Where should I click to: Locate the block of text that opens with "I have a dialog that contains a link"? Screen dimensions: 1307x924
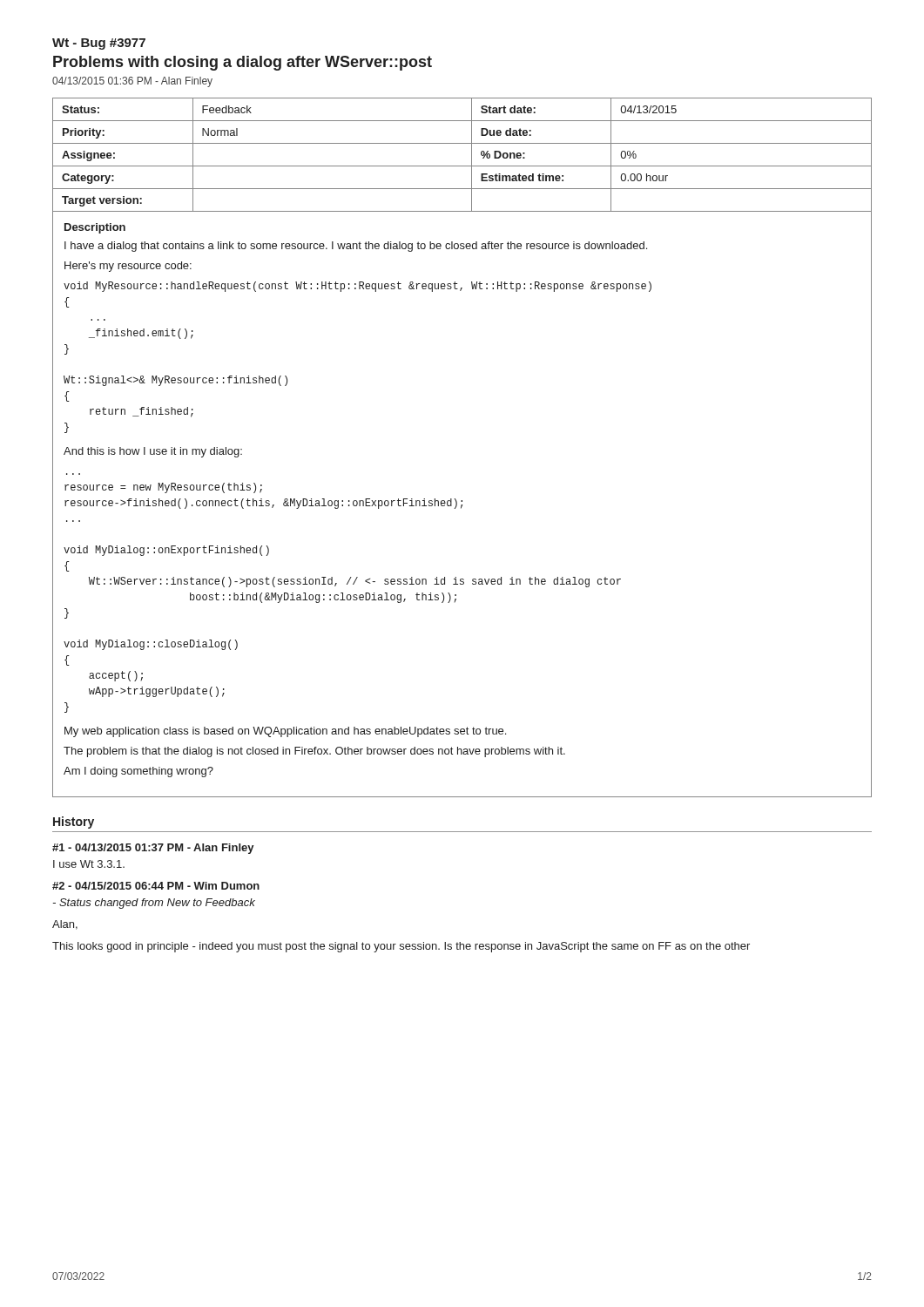[x=356, y=245]
